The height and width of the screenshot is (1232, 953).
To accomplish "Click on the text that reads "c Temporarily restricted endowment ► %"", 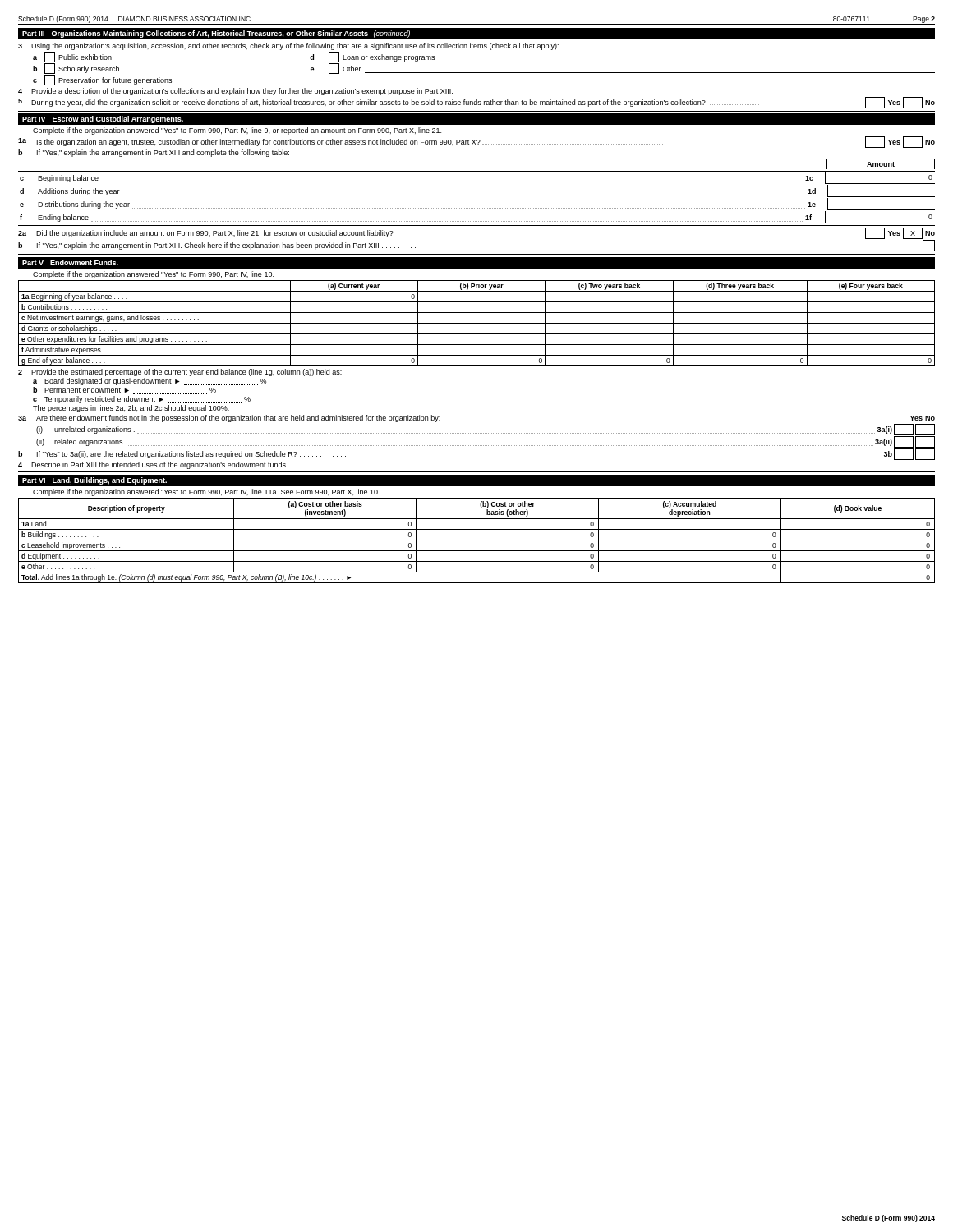I will tap(142, 399).
